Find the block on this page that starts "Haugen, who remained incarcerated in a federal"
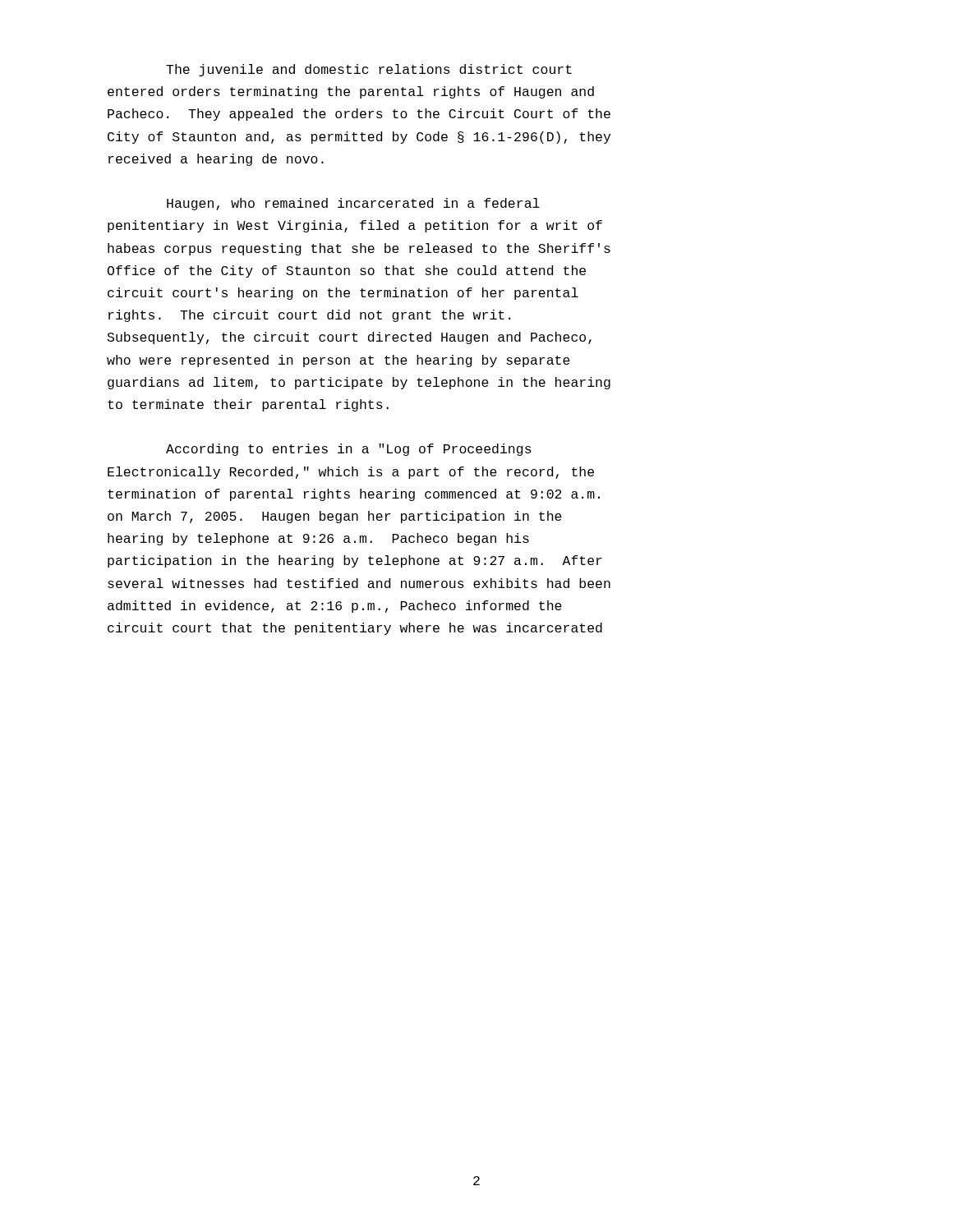The image size is (953, 1232). click(x=476, y=305)
